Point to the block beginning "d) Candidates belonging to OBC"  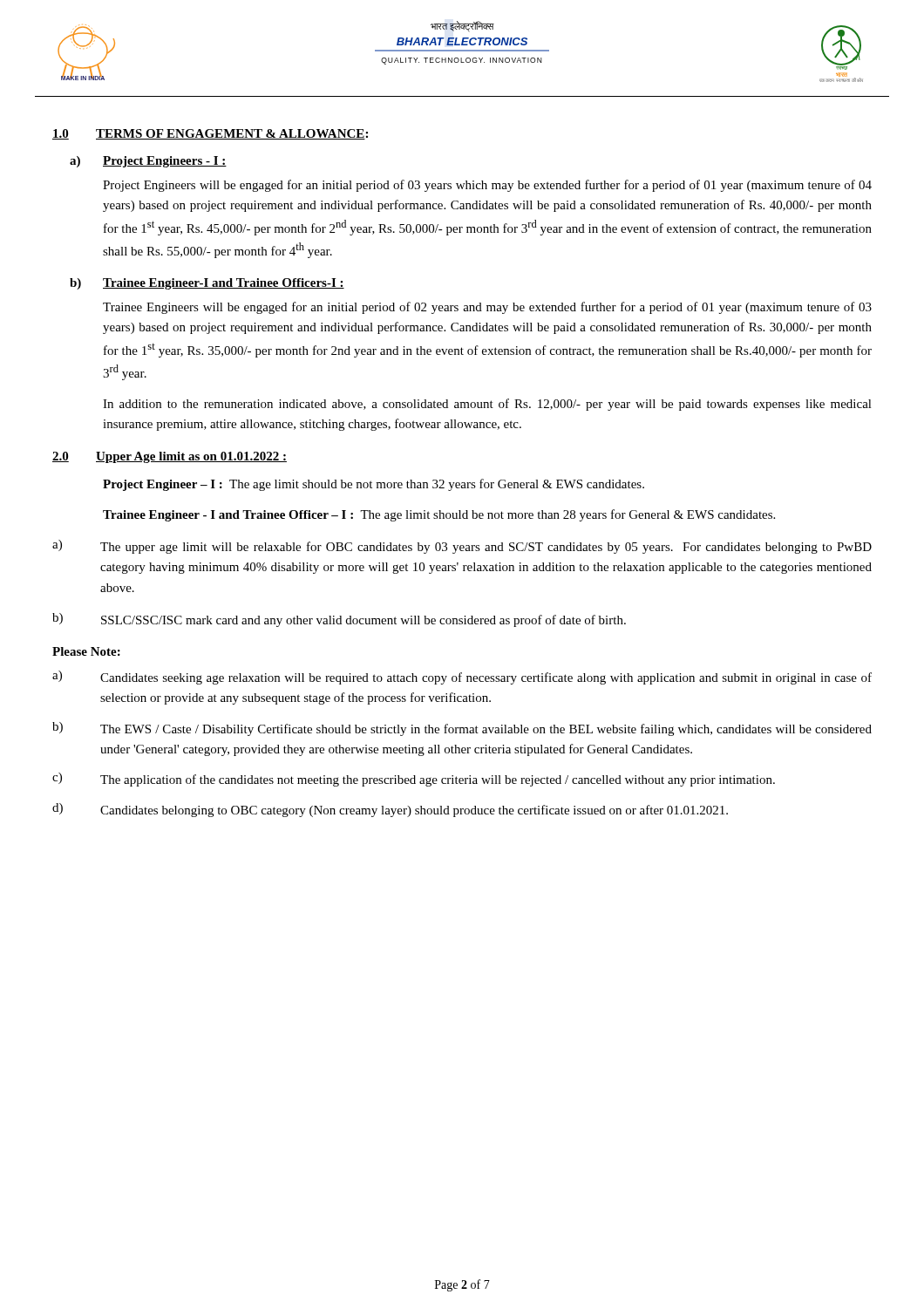click(462, 811)
